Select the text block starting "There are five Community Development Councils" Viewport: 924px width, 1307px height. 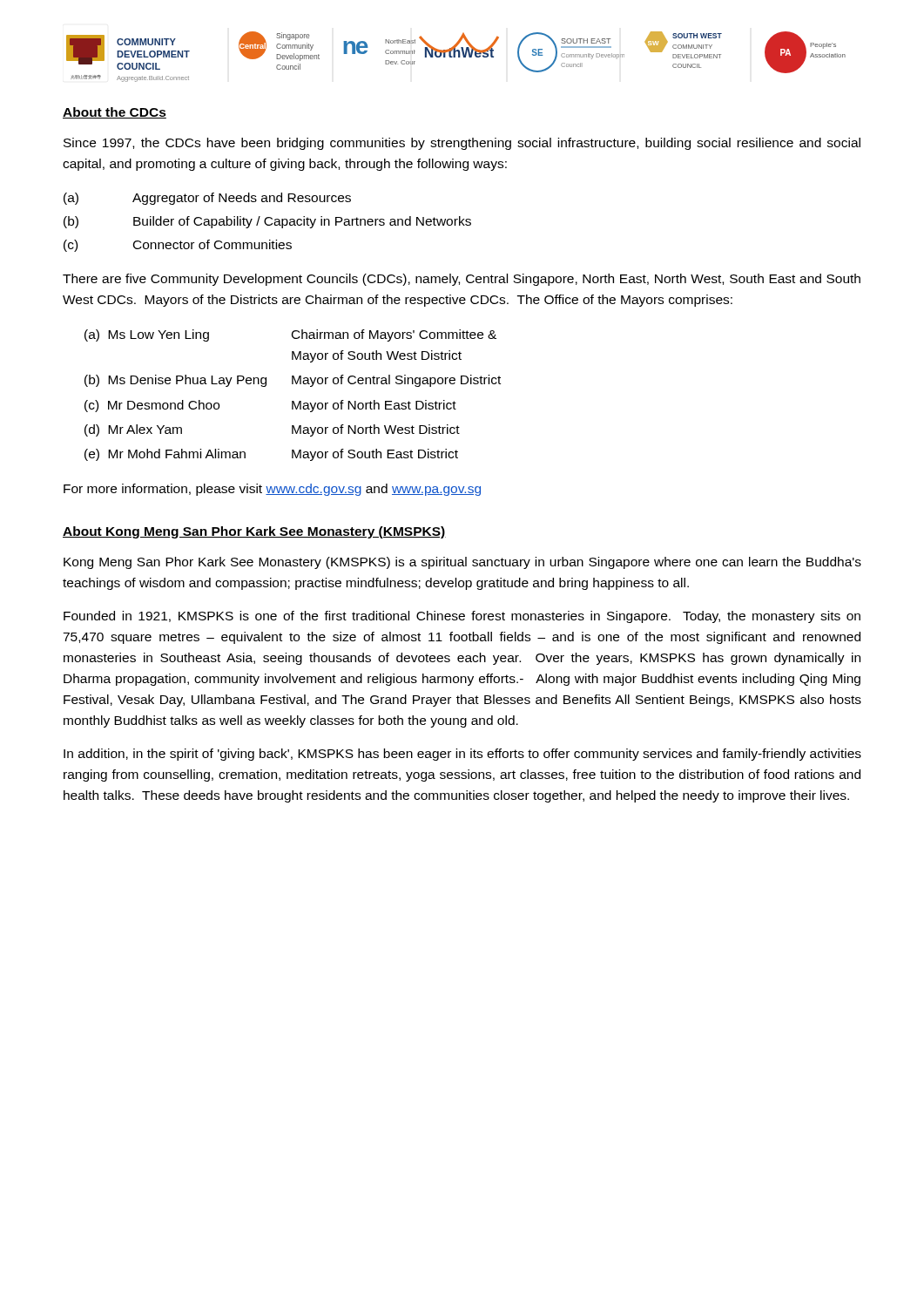[x=462, y=289]
